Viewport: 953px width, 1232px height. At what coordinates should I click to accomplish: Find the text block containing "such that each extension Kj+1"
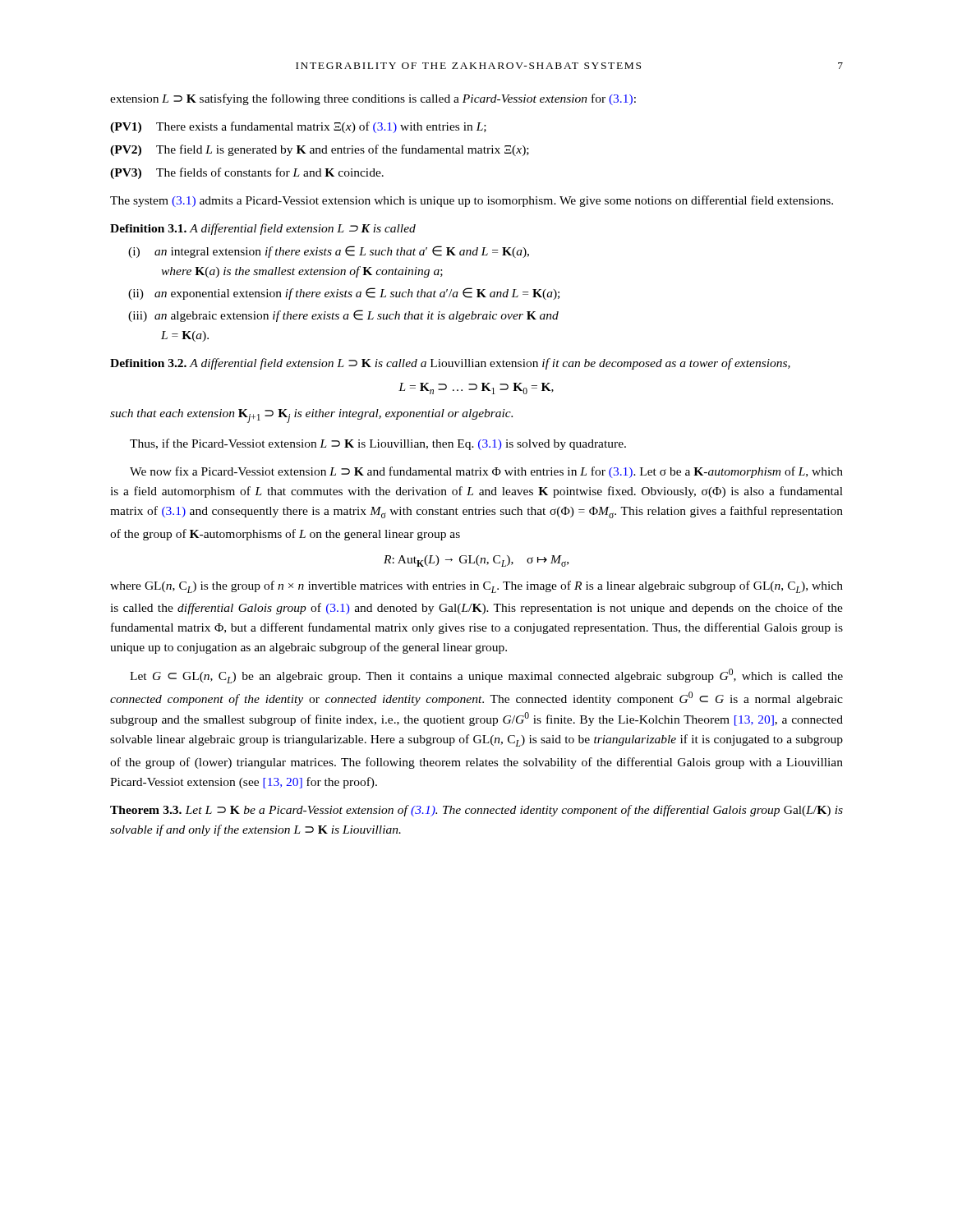[x=476, y=415]
